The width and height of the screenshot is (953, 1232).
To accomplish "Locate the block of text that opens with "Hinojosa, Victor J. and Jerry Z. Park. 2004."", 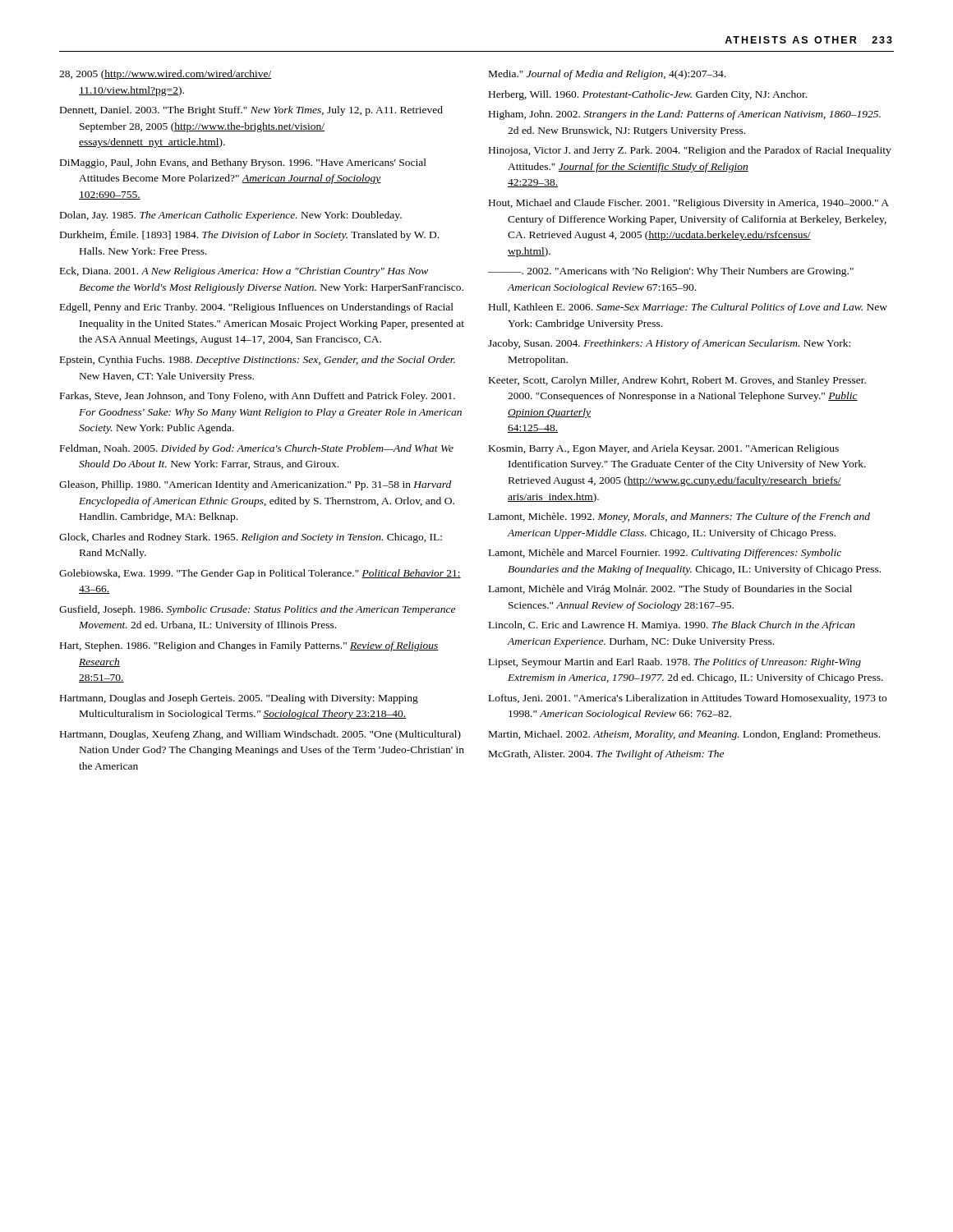I will click(x=690, y=166).
